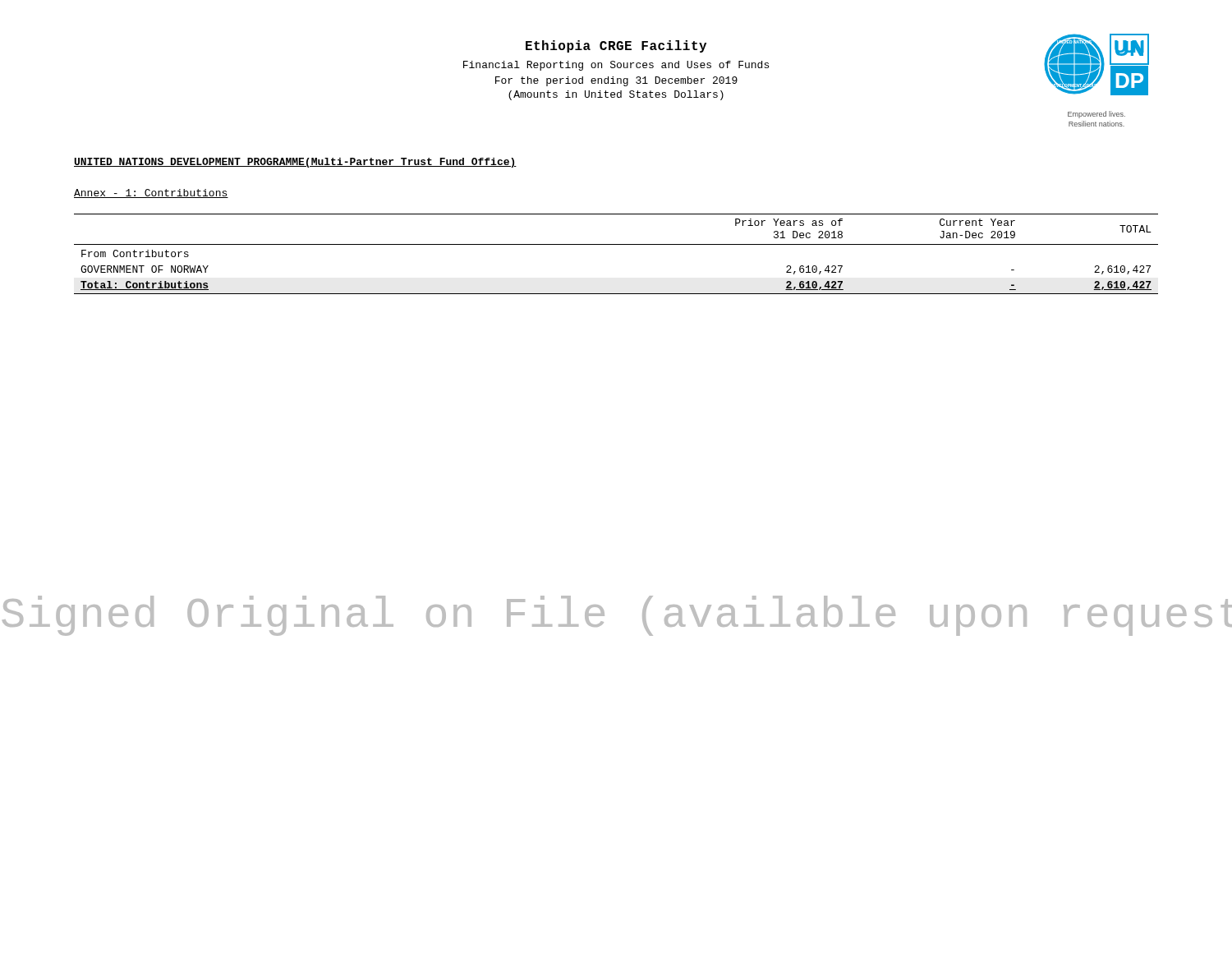Select the table that reads "Total: Contributions"
The height and width of the screenshot is (953, 1232).
click(x=616, y=254)
